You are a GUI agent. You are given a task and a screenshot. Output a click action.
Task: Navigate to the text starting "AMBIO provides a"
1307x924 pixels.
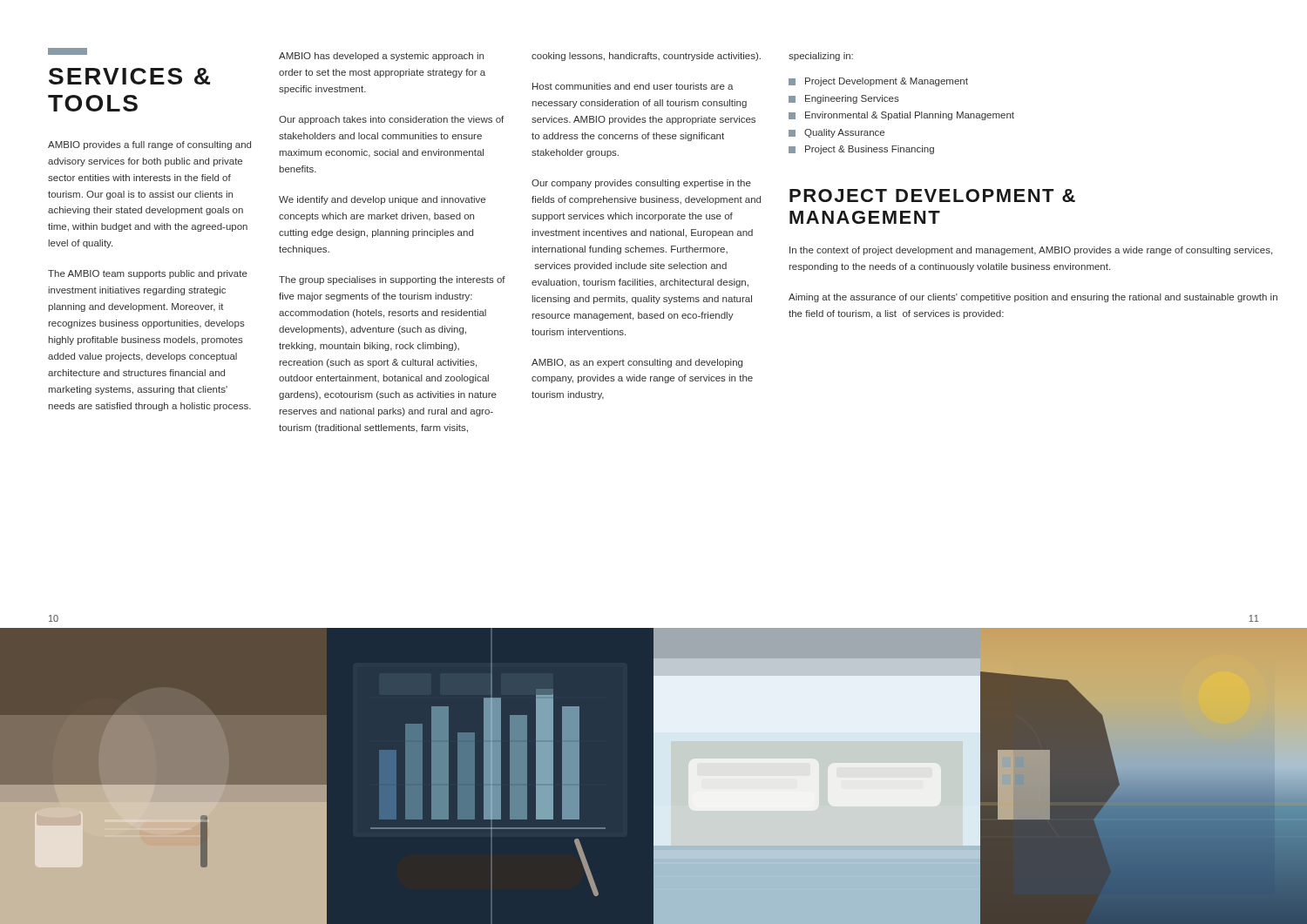pyautogui.click(x=150, y=194)
